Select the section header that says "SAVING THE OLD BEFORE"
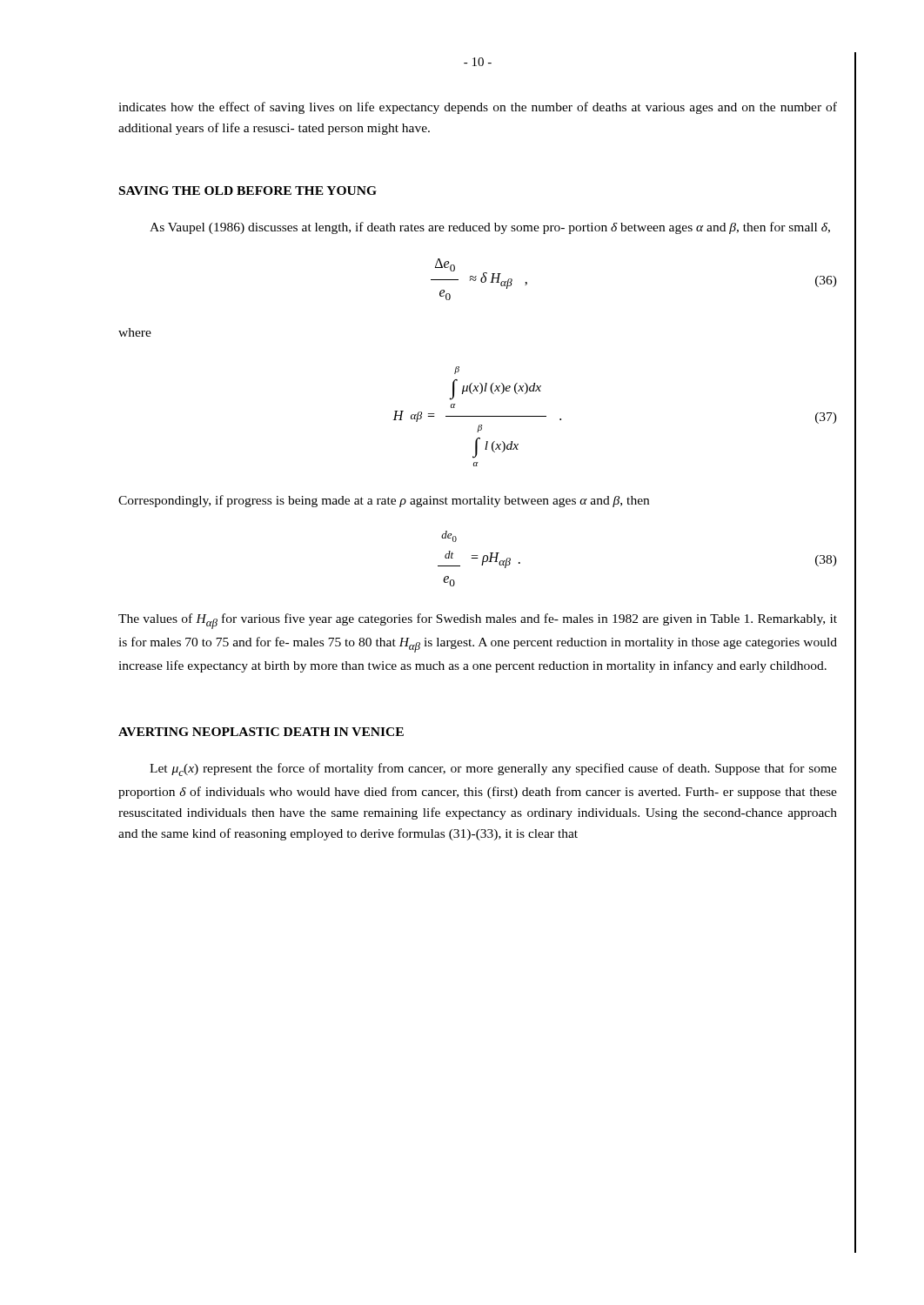 248,190
